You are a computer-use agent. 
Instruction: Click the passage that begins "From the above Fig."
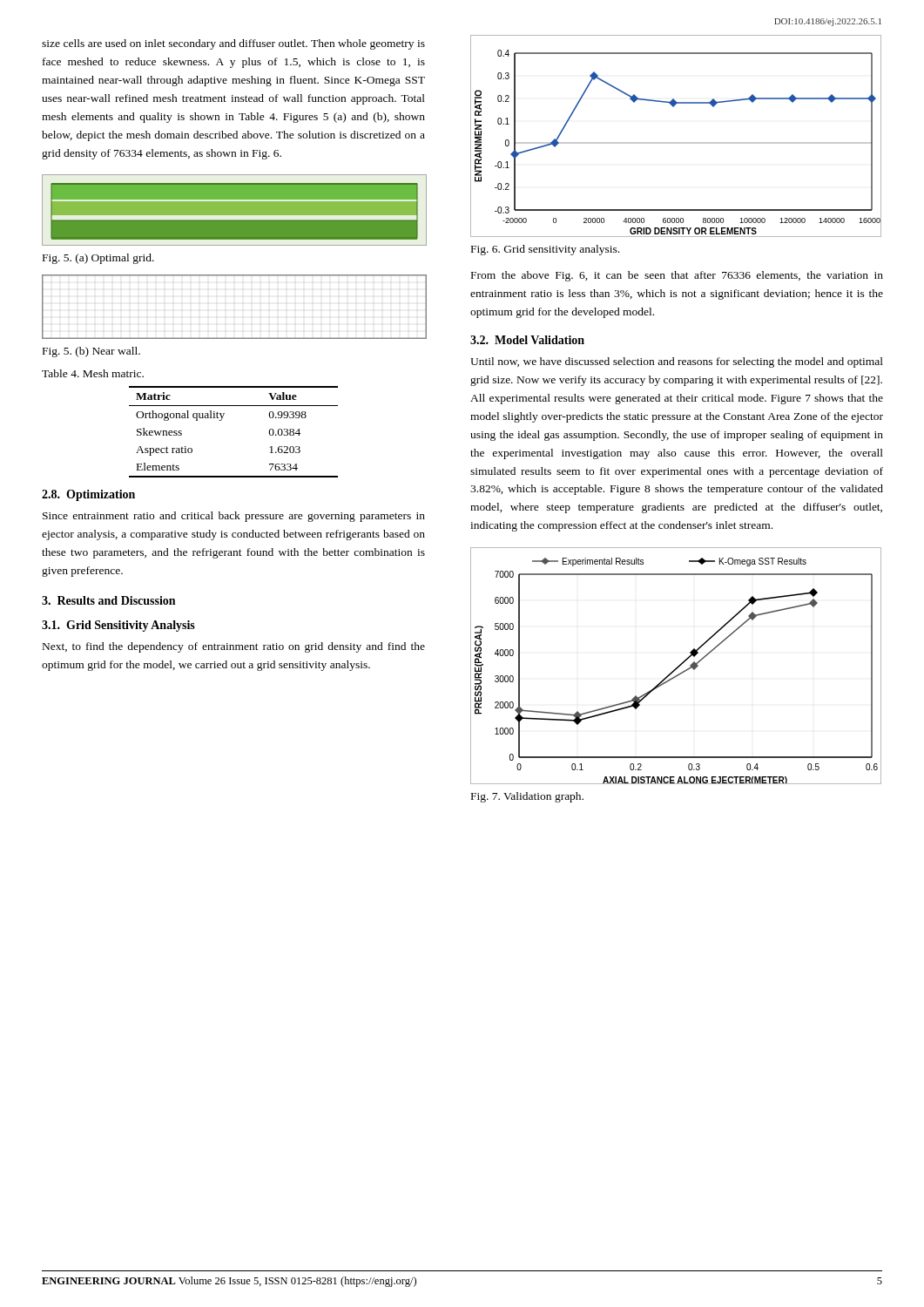point(677,293)
